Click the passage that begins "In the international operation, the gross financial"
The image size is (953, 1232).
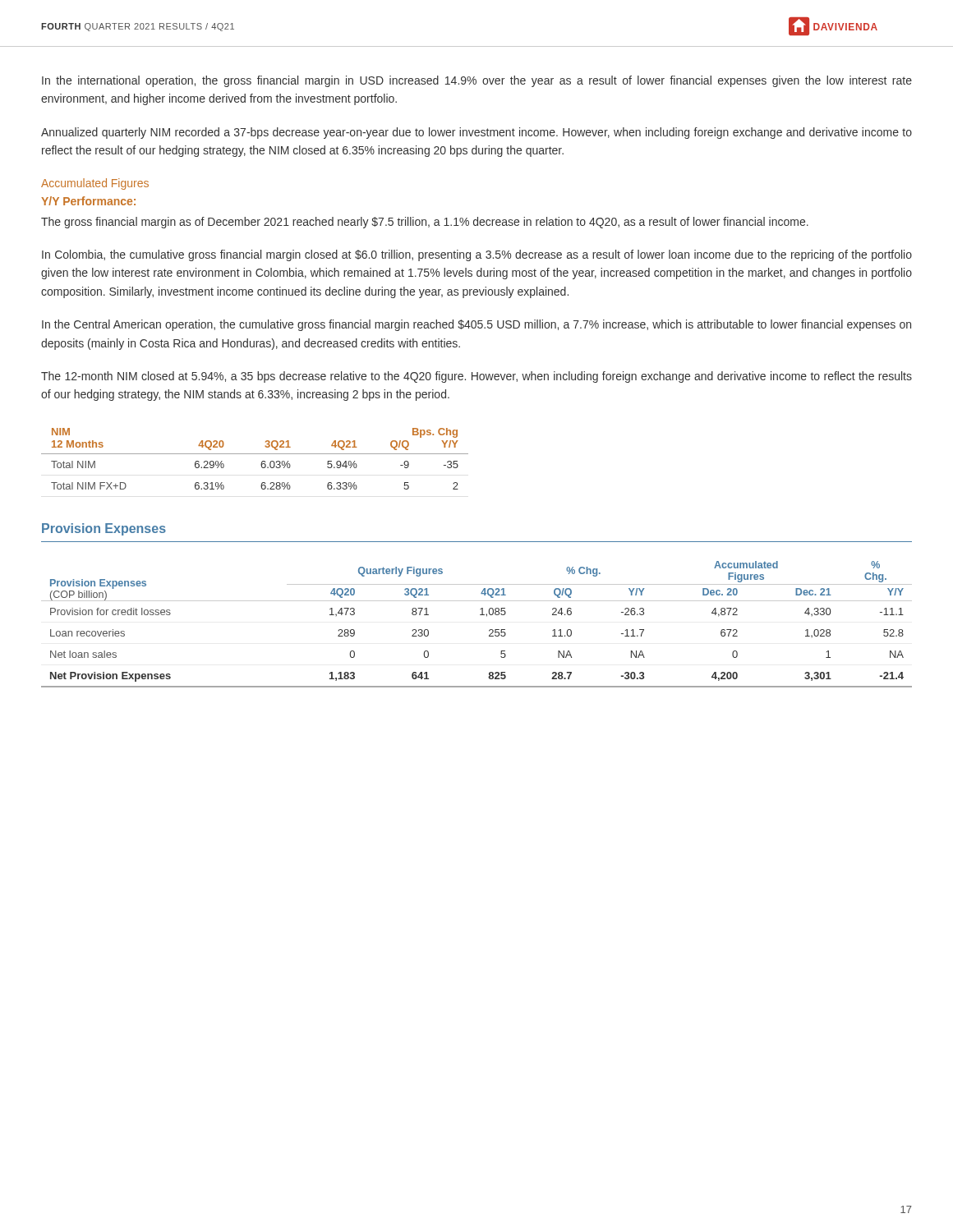[x=476, y=90]
